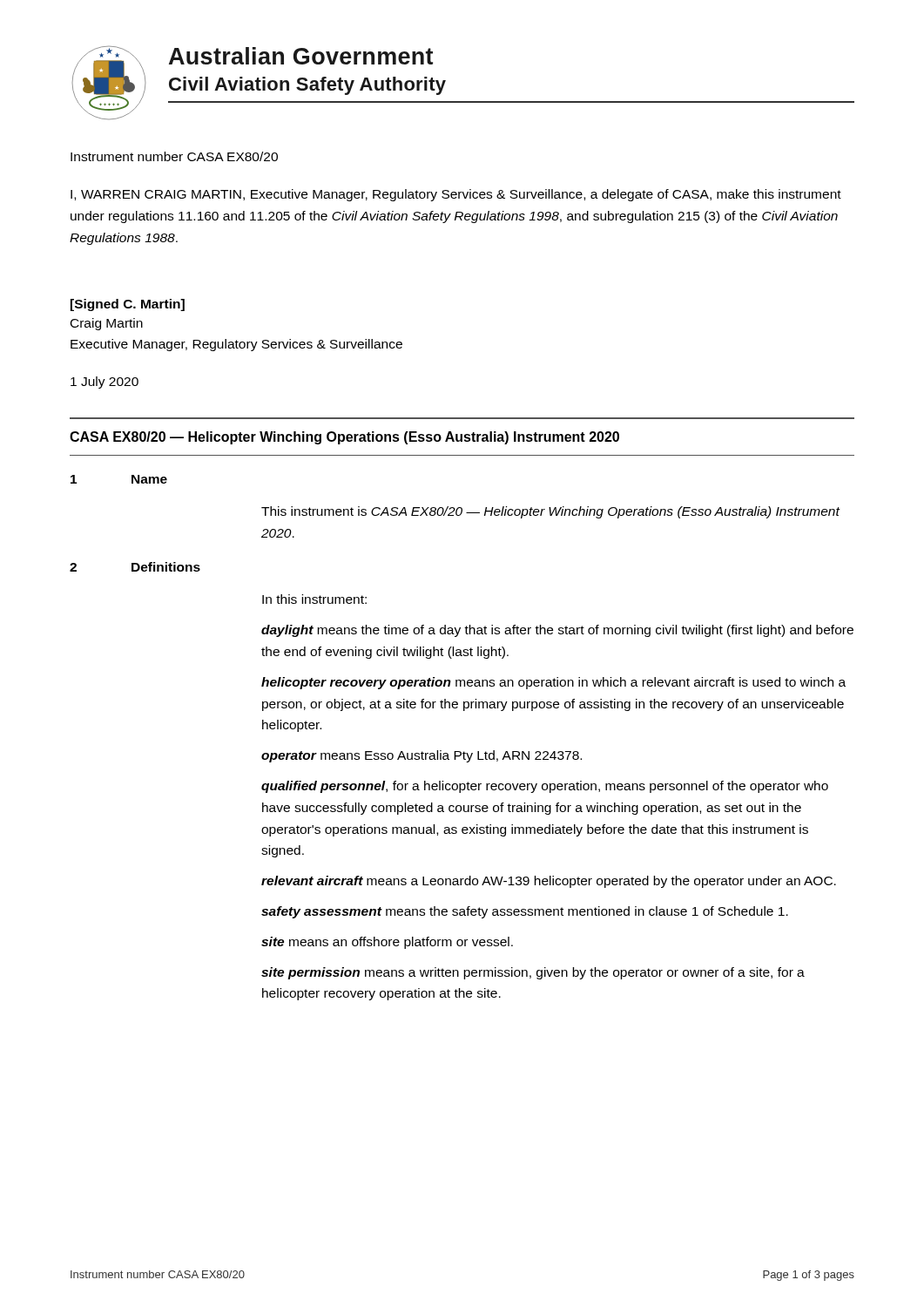
Task: Click on the text block containing "[Signed C. Martin] Craig Martin Executive Manager,"
Action: (x=128, y=305)
